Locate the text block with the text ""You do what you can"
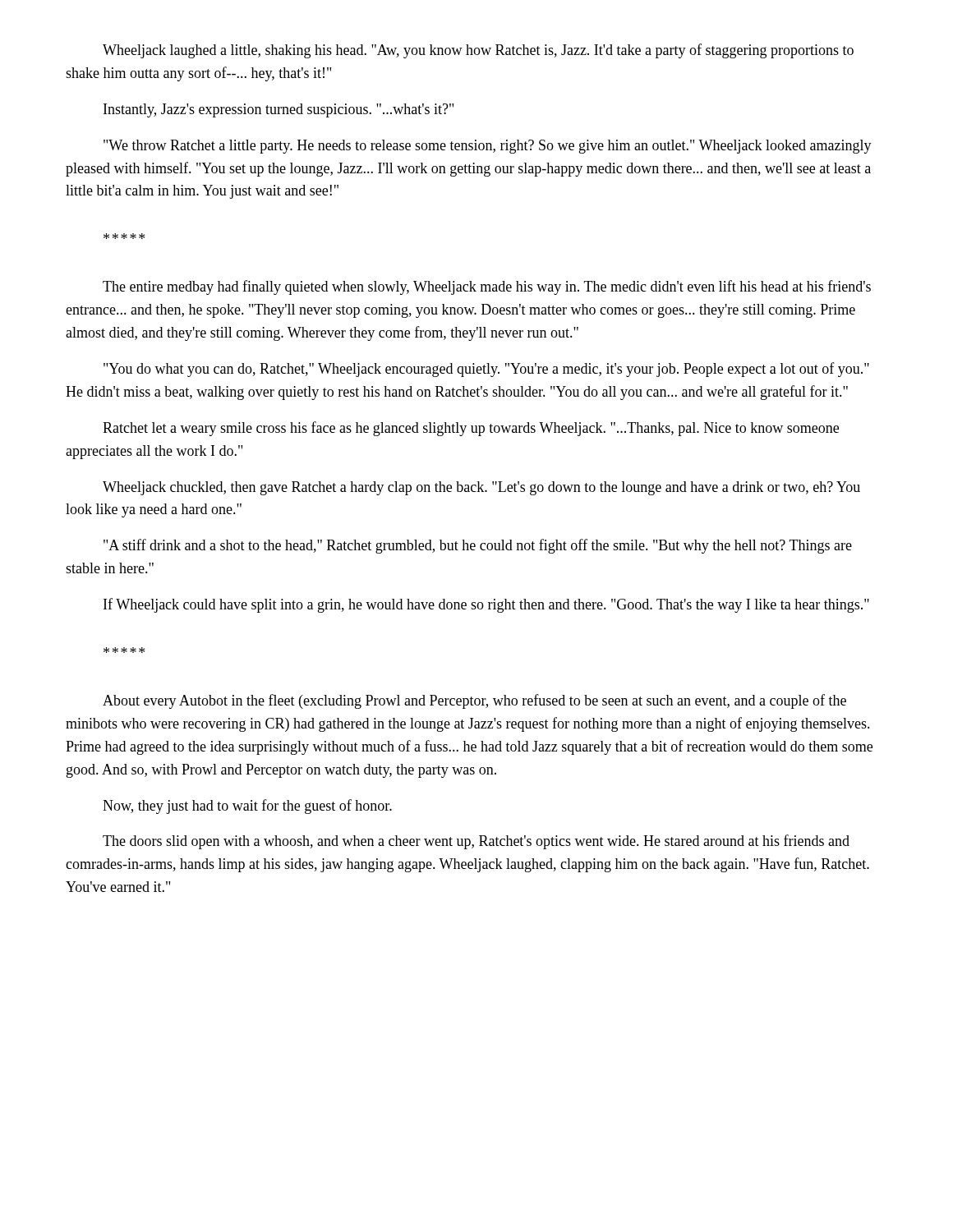 tap(476, 381)
